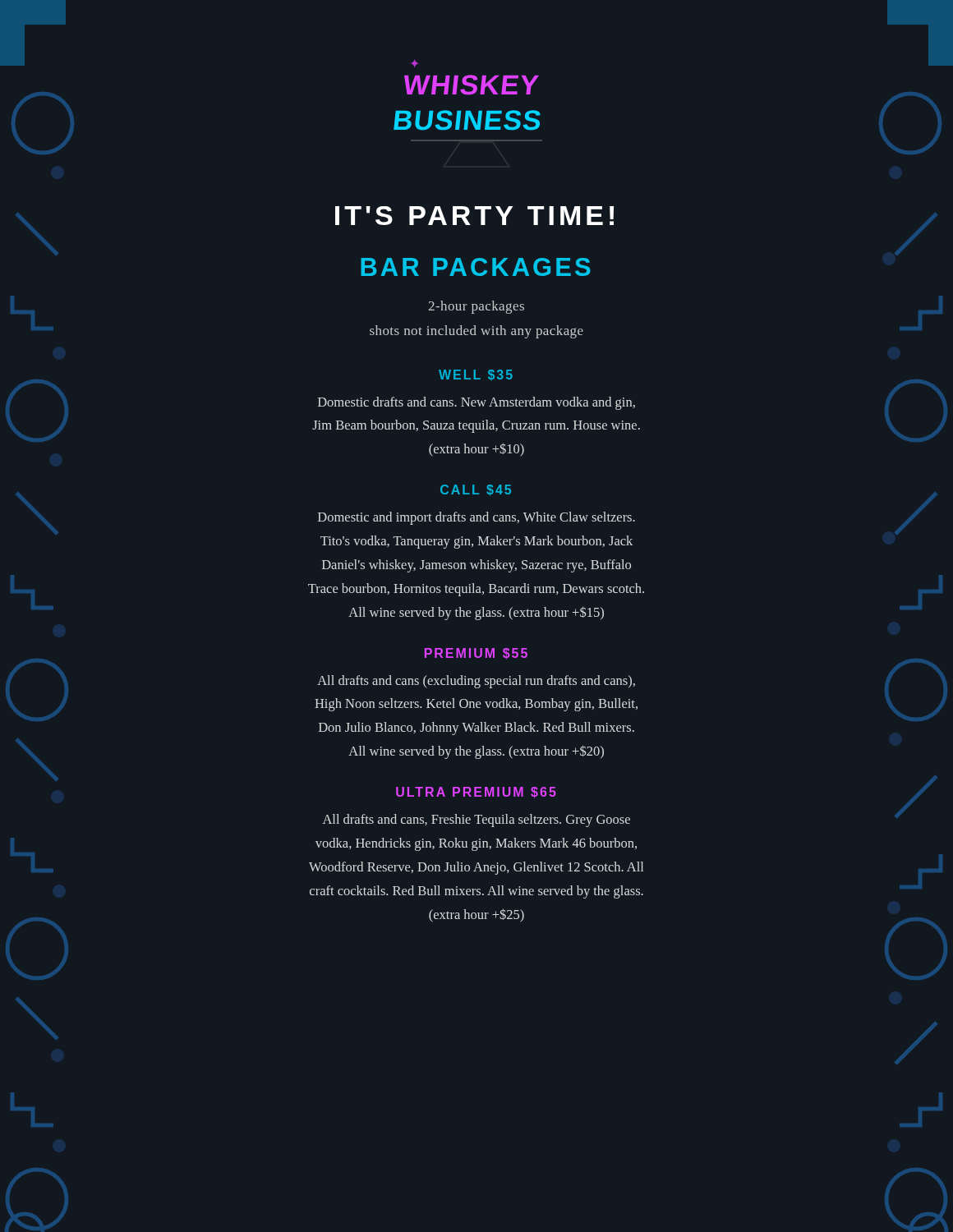
Task: Locate the text starting "Domestic and import drafts"
Action: (x=476, y=565)
